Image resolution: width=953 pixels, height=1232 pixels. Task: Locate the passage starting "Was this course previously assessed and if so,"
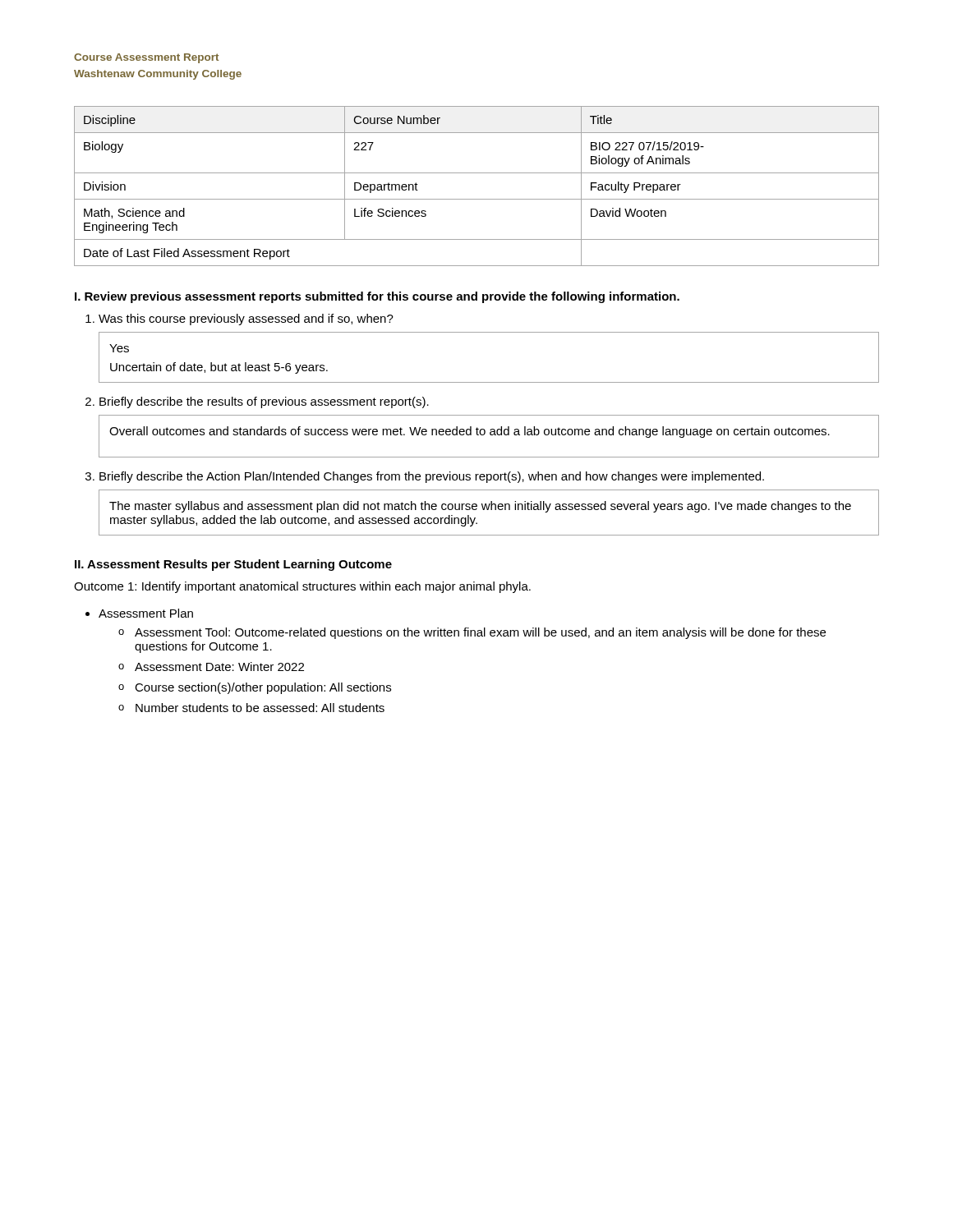pos(489,347)
